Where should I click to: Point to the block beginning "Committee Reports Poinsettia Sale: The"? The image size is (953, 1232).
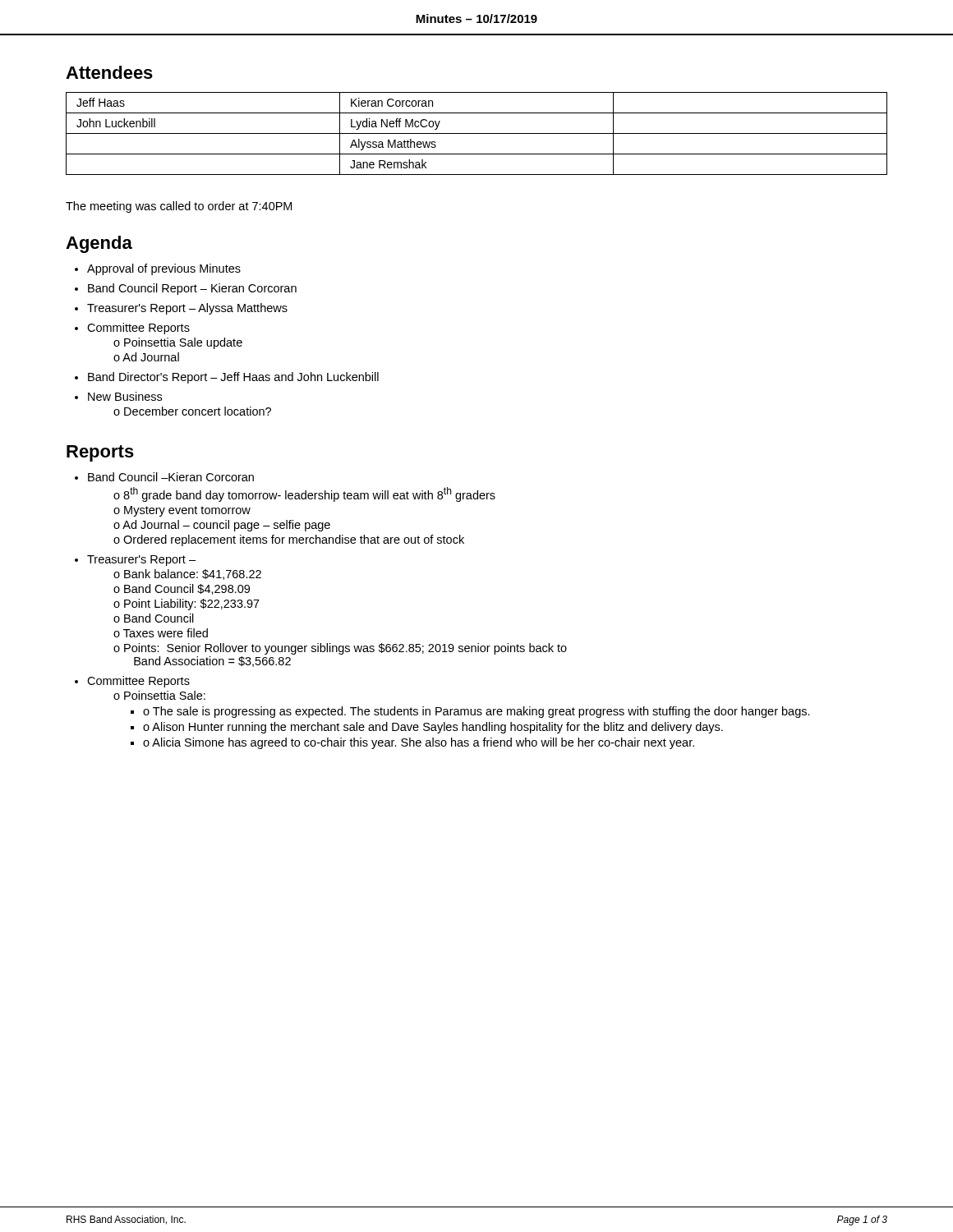[x=476, y=712]
